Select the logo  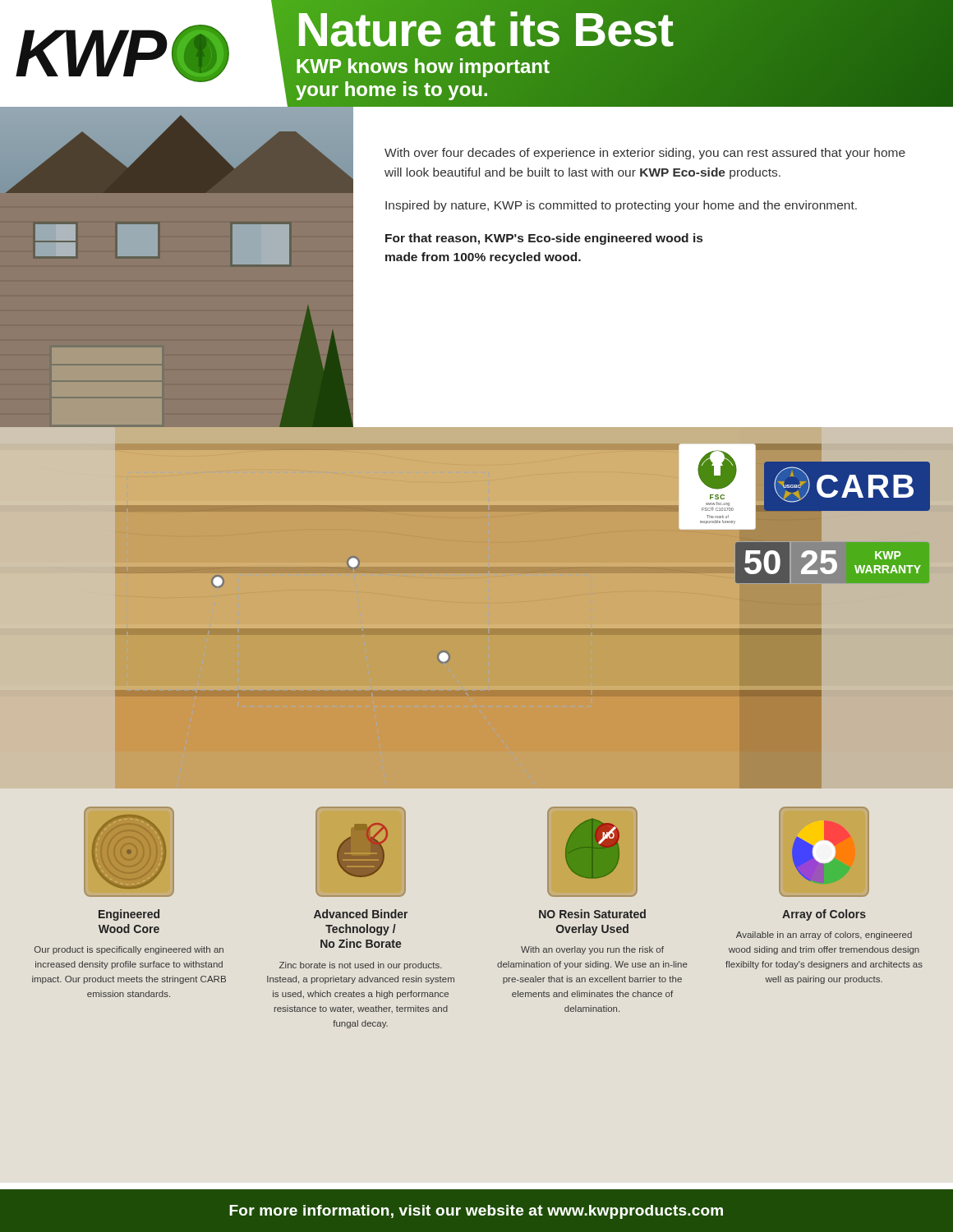(x=805, y=487)
